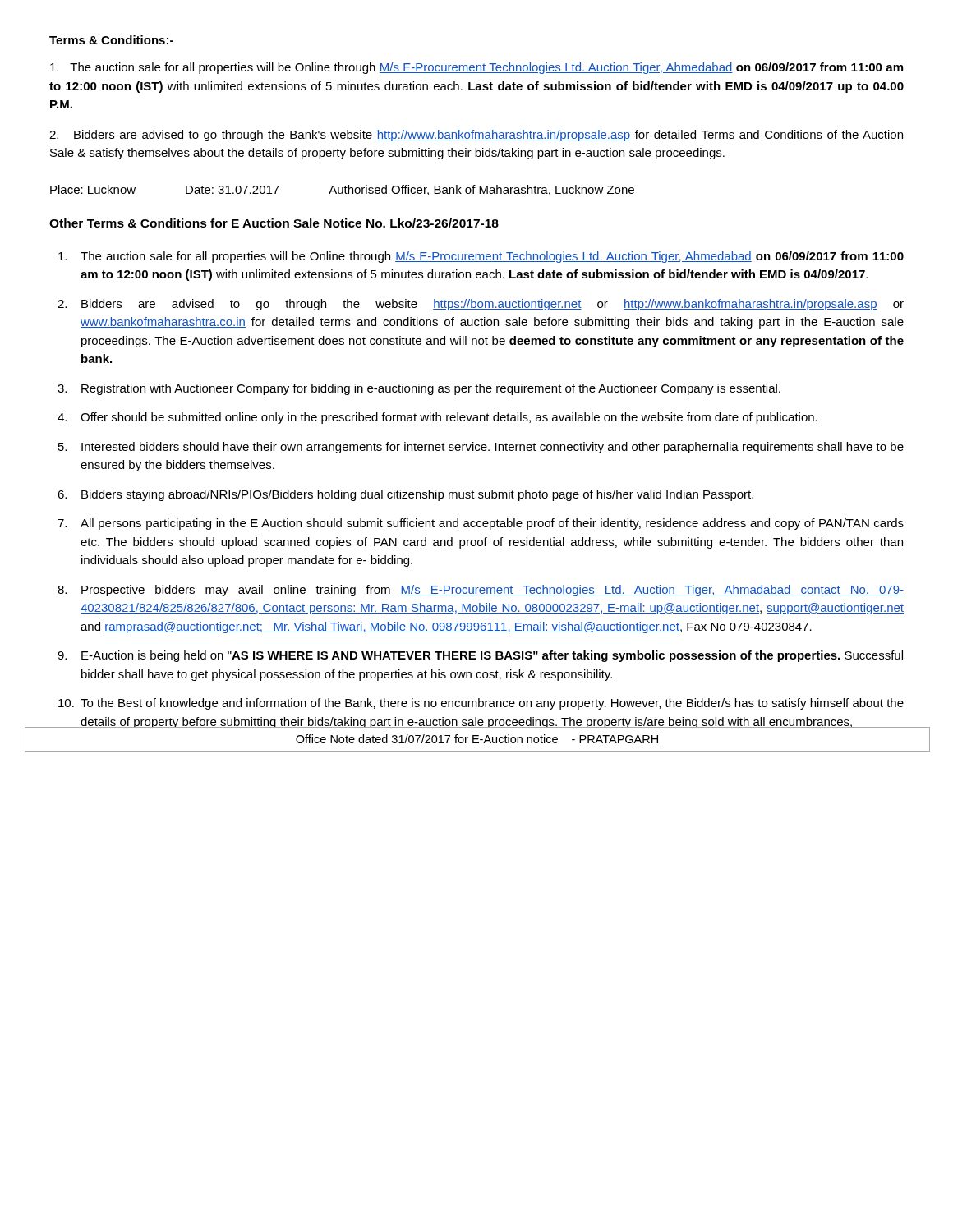Select the element starting "7. All persons participating in the"

[x=481, y=542]
